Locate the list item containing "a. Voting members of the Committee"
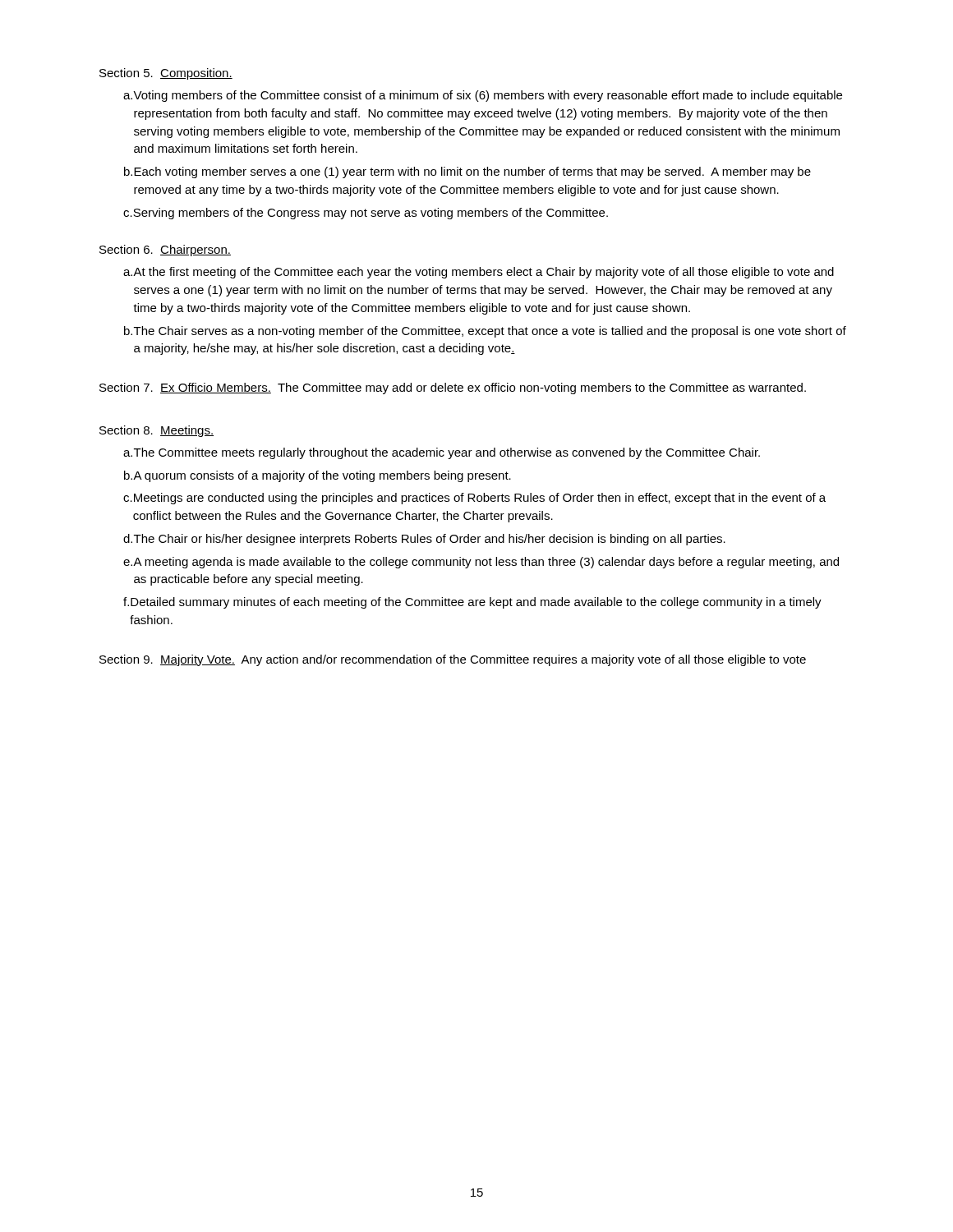953x1232 pixels. [476, 122]
